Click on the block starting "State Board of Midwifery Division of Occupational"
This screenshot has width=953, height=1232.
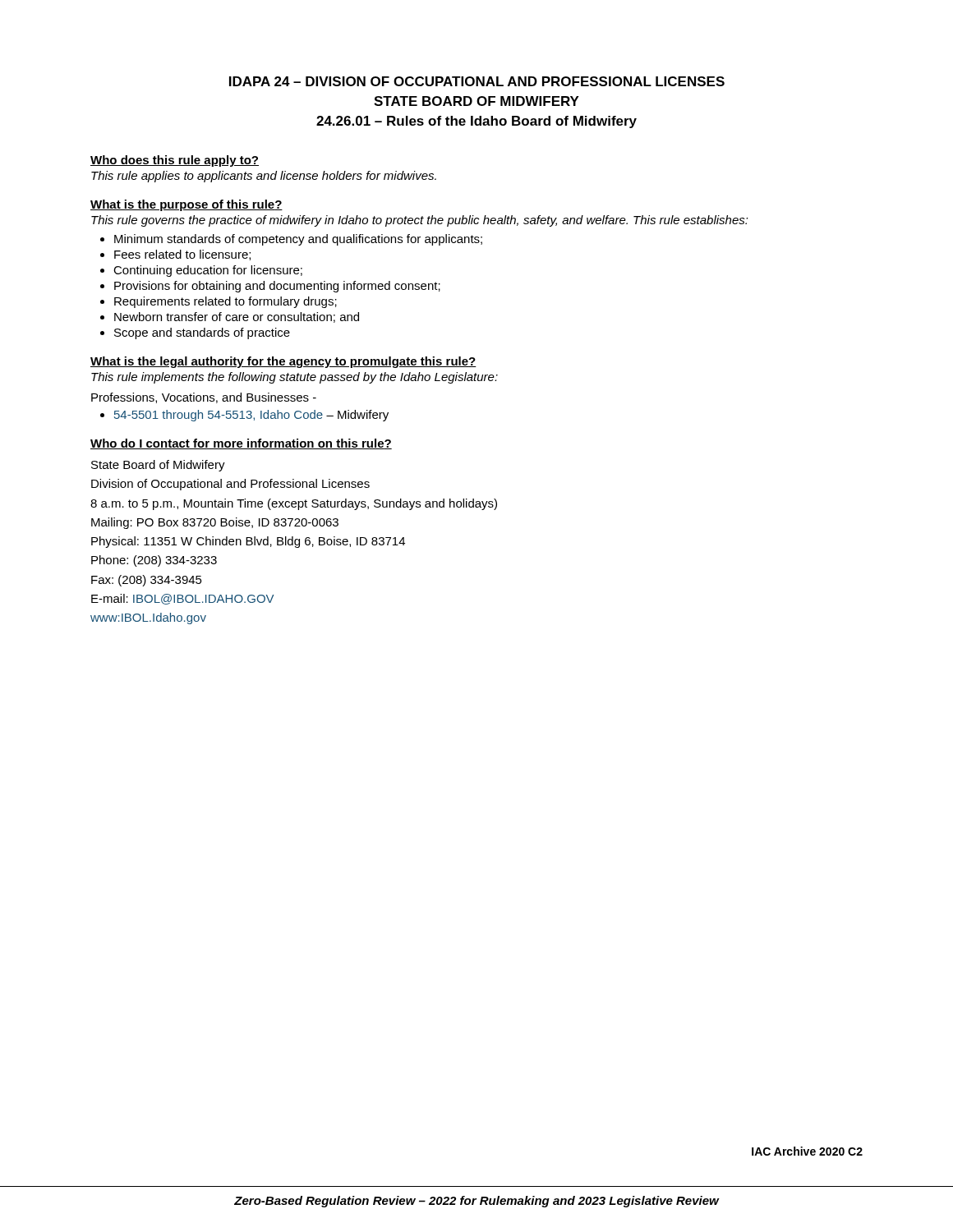[294, 541]
